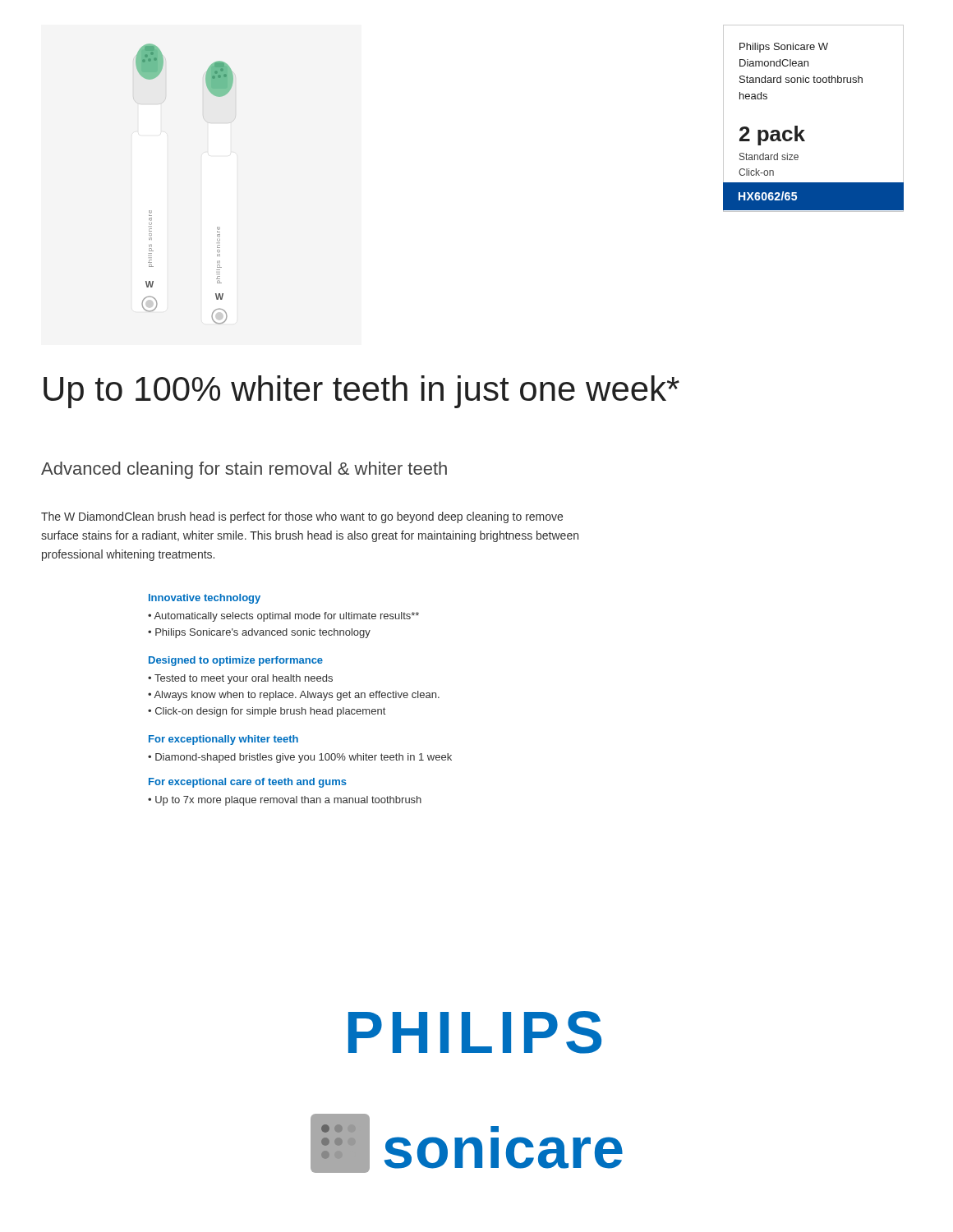The width and height of the screenshot is (953, 1232).
Task: Locate the block starting "Designed to optimize performance"
Action: click(235, 660)
